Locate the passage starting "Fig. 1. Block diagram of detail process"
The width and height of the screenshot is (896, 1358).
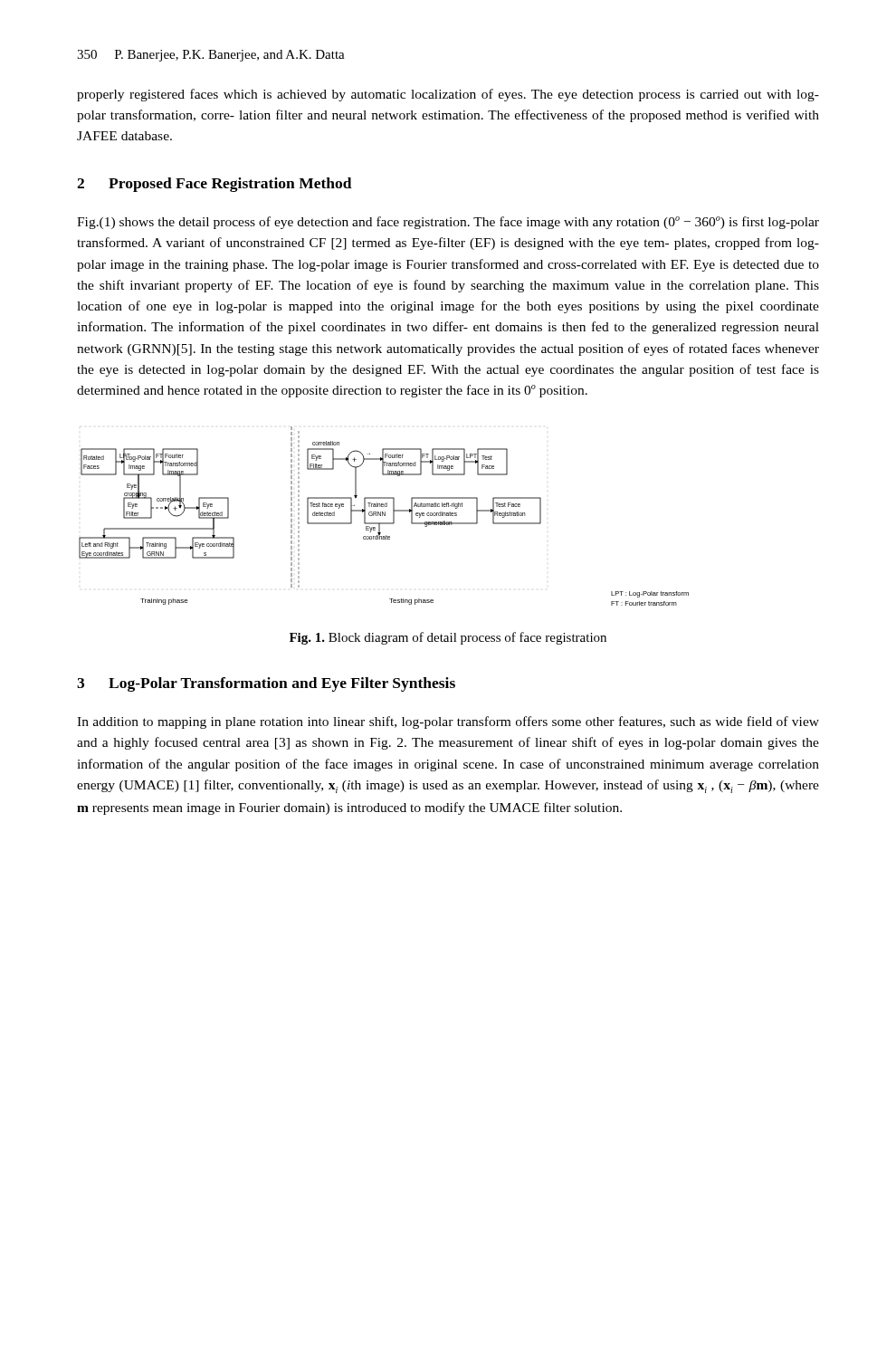click(448, 637)
